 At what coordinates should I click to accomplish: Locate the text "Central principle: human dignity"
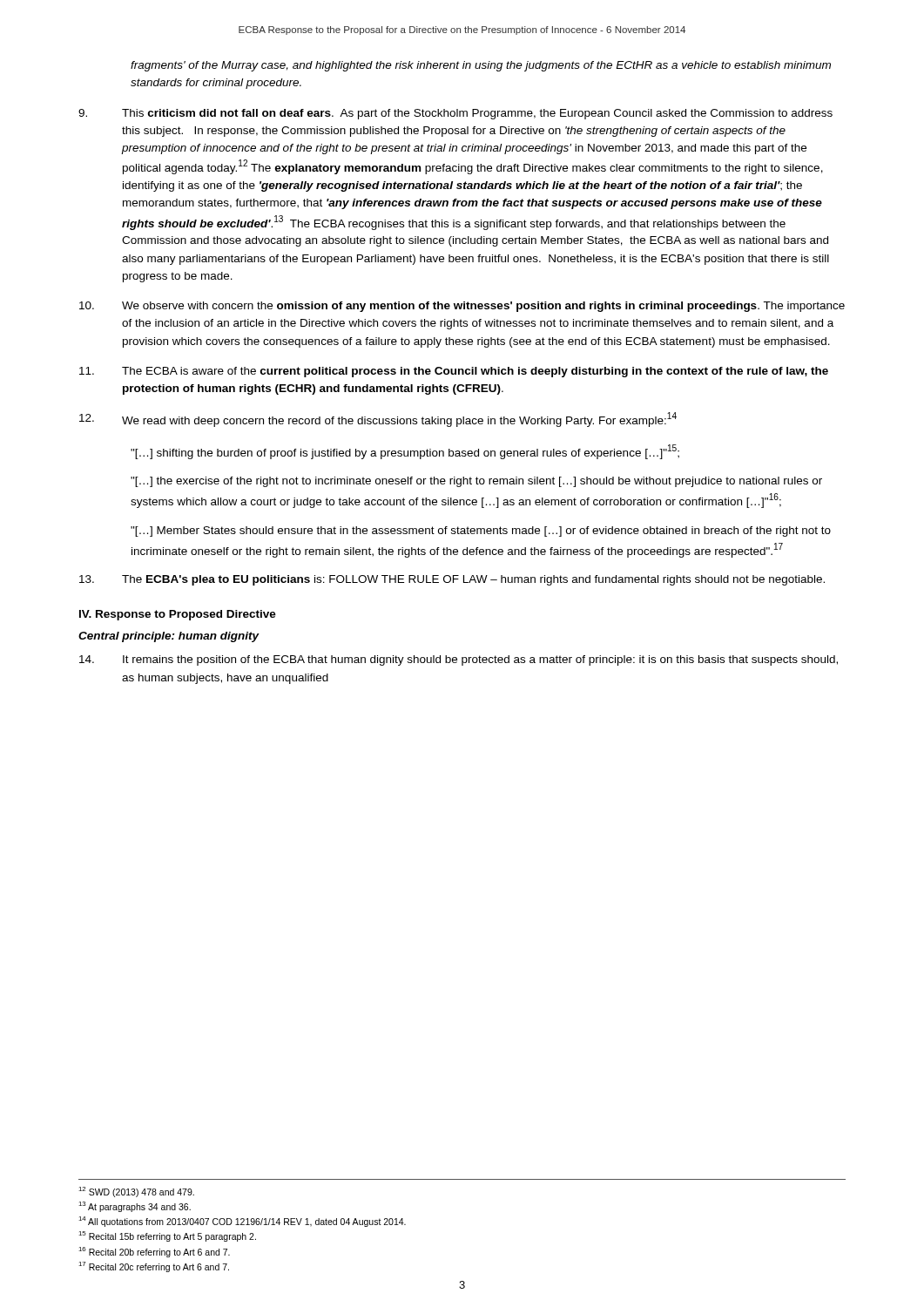pyautogui.click(x=169, y=637)
